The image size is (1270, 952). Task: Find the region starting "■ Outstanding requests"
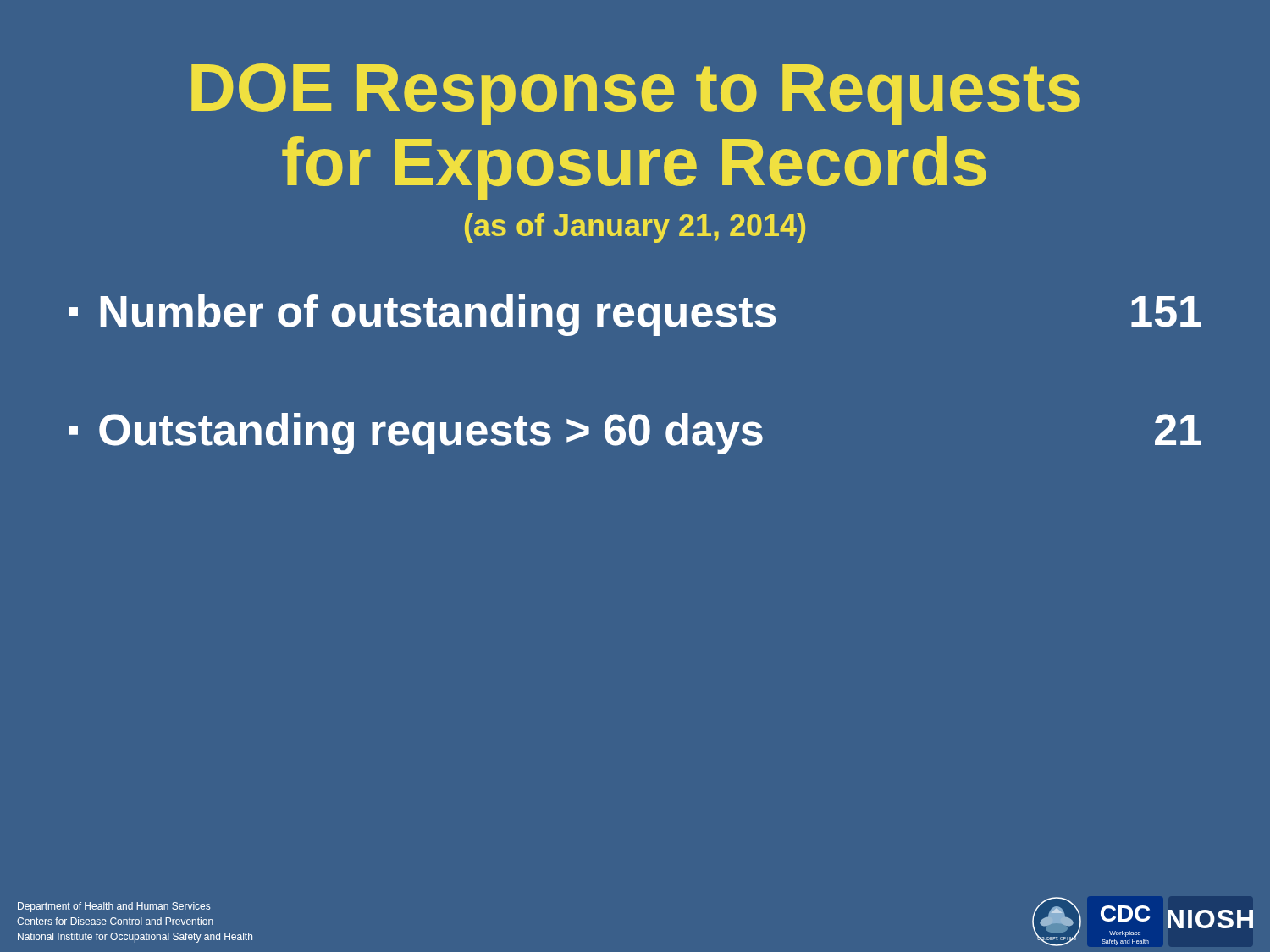click(x=635, y=430)
